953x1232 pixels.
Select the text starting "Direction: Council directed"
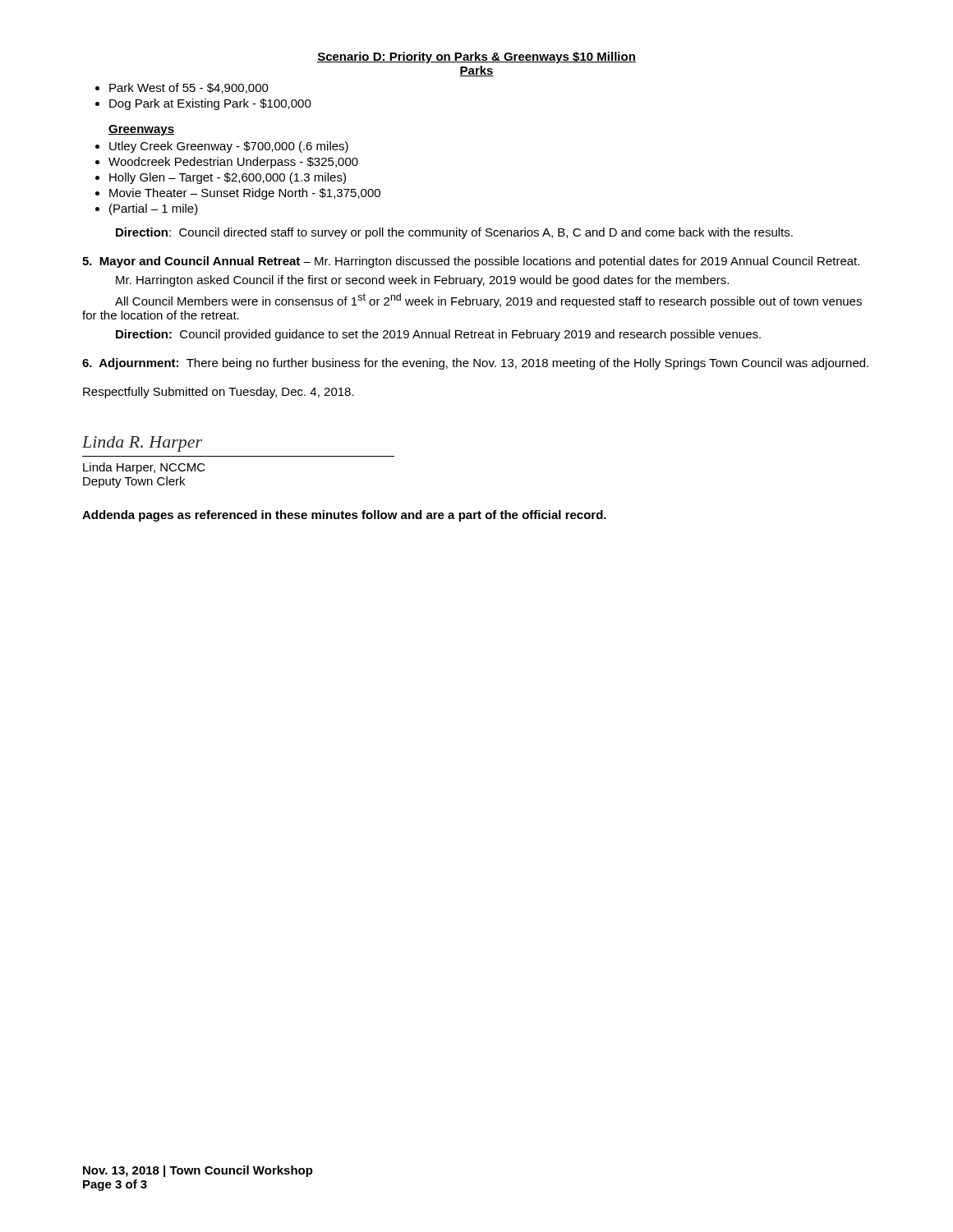point(454,232)
